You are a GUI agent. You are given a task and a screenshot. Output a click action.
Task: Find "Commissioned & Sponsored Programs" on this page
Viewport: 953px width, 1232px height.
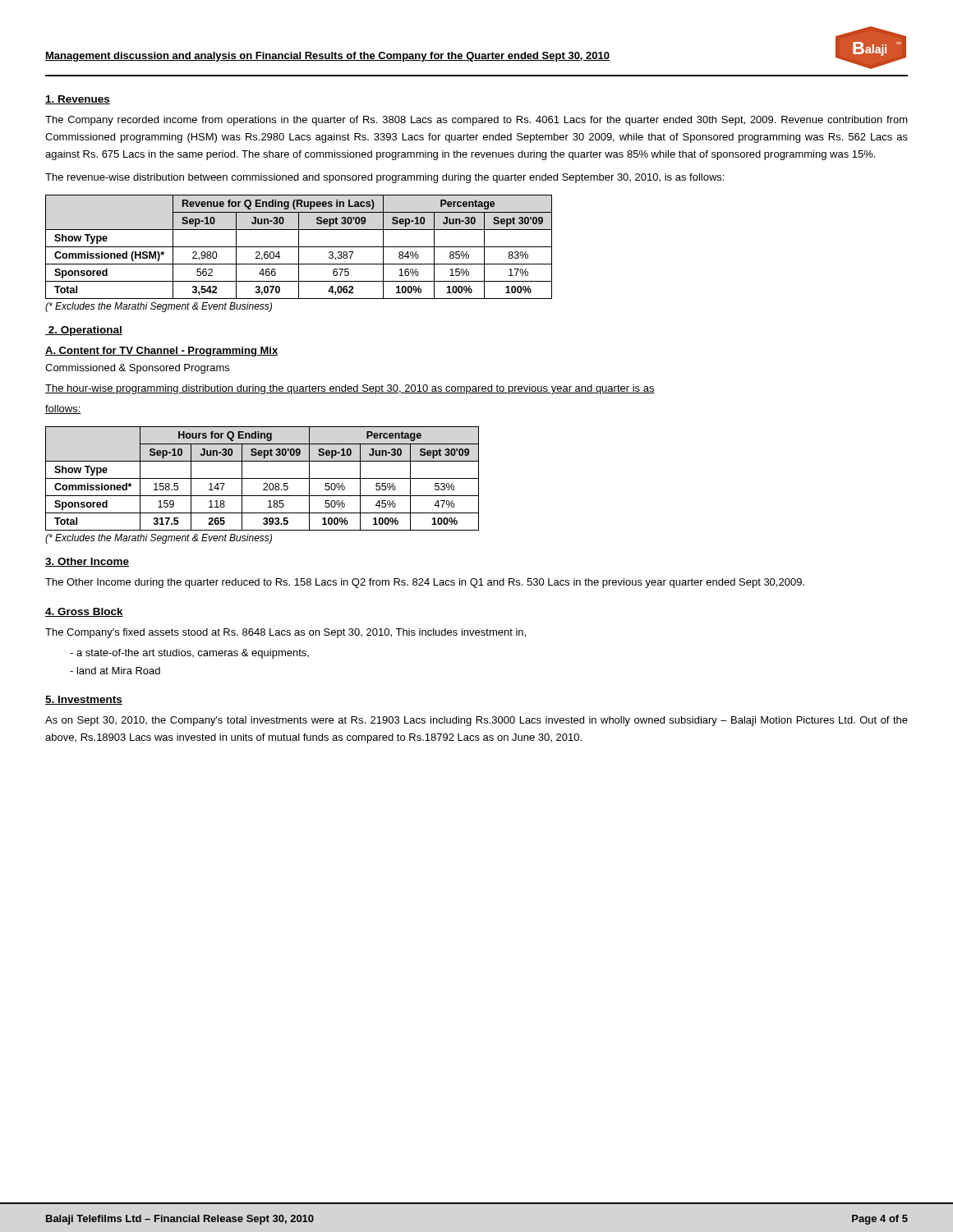tap(137, 368)
